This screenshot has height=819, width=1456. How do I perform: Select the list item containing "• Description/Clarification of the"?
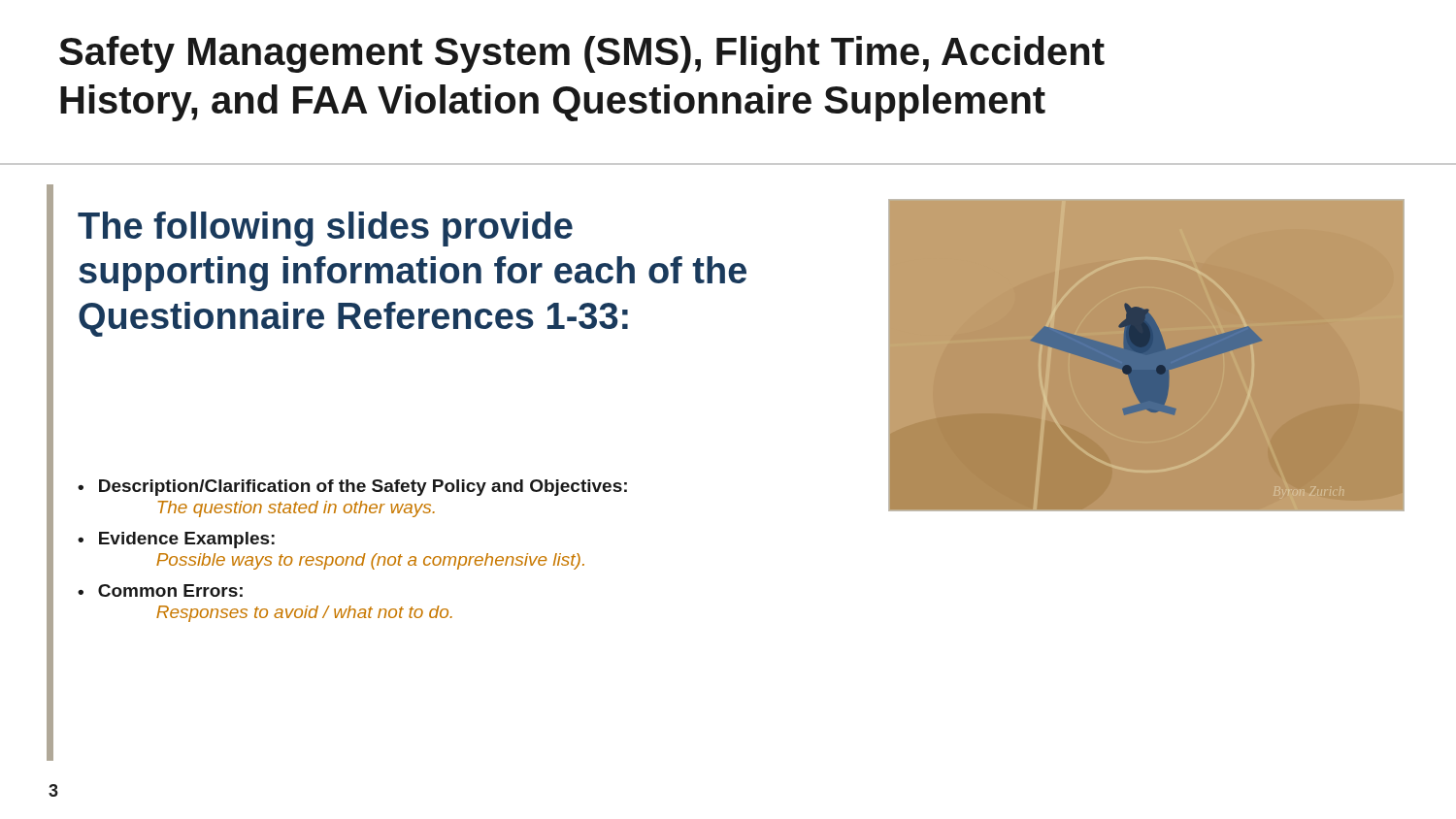tap(353, 497)
